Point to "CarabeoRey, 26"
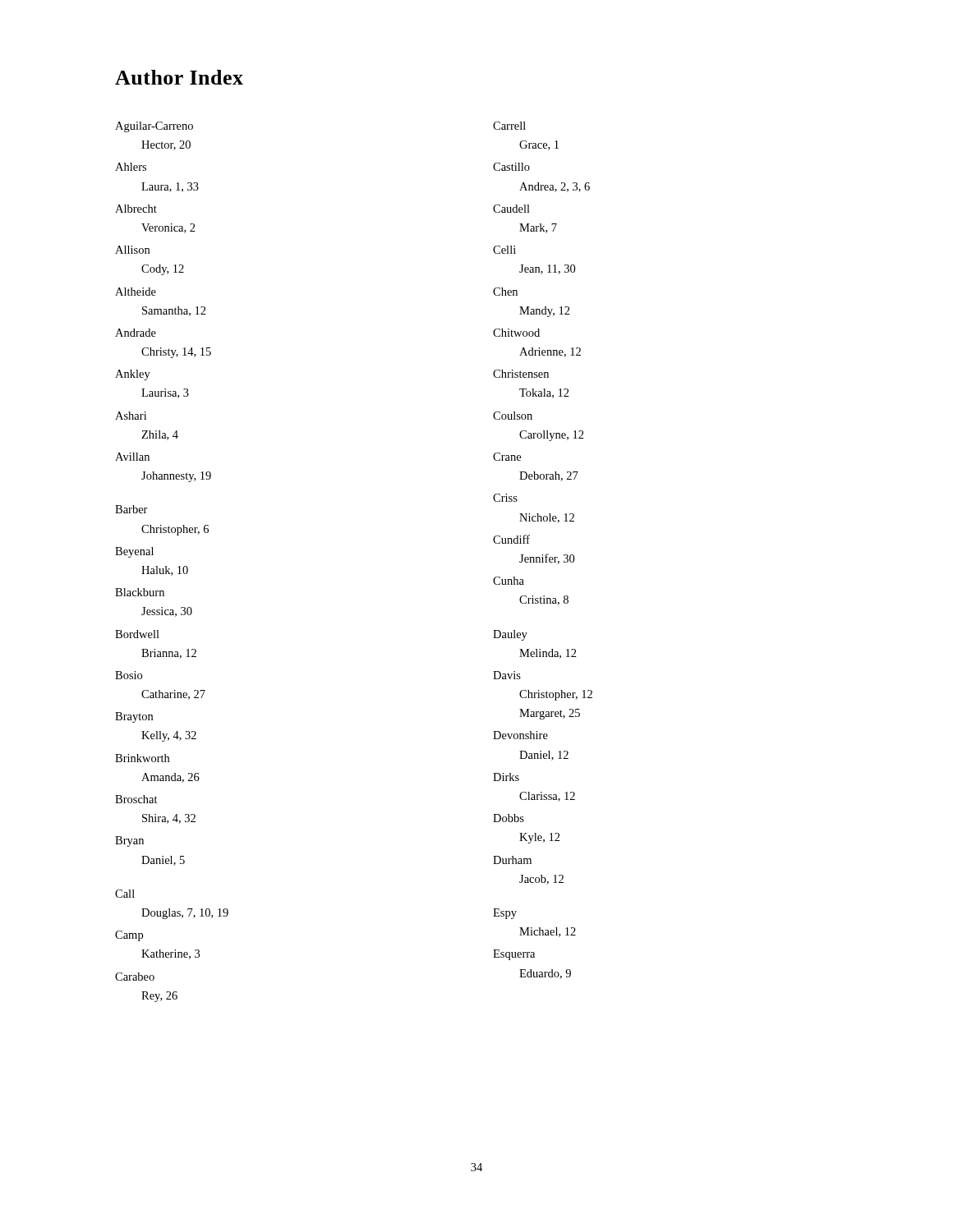This screenshot has width=953, height=1232. [x=135, y=977]
